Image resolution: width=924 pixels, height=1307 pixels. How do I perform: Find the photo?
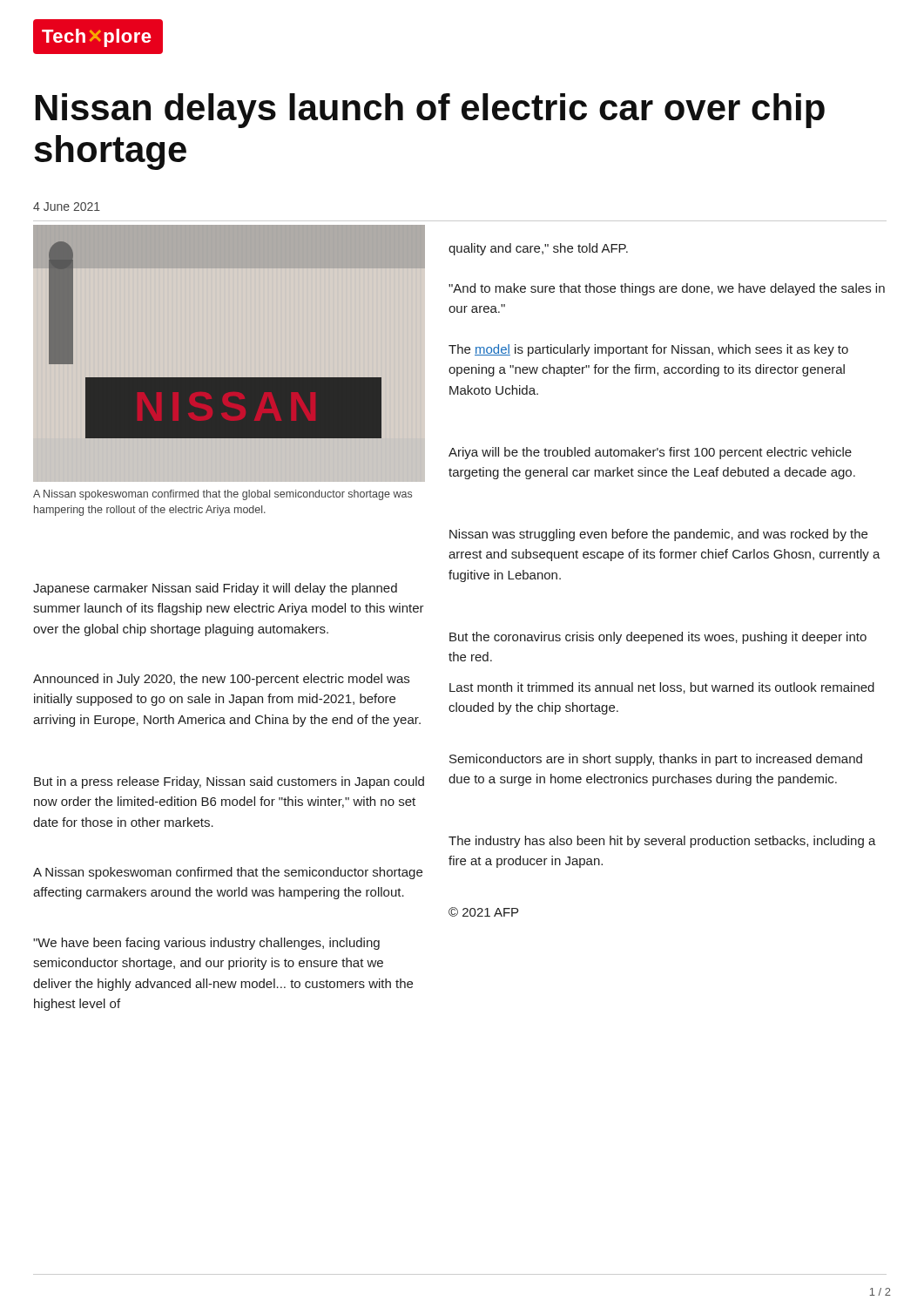(229, 353)
